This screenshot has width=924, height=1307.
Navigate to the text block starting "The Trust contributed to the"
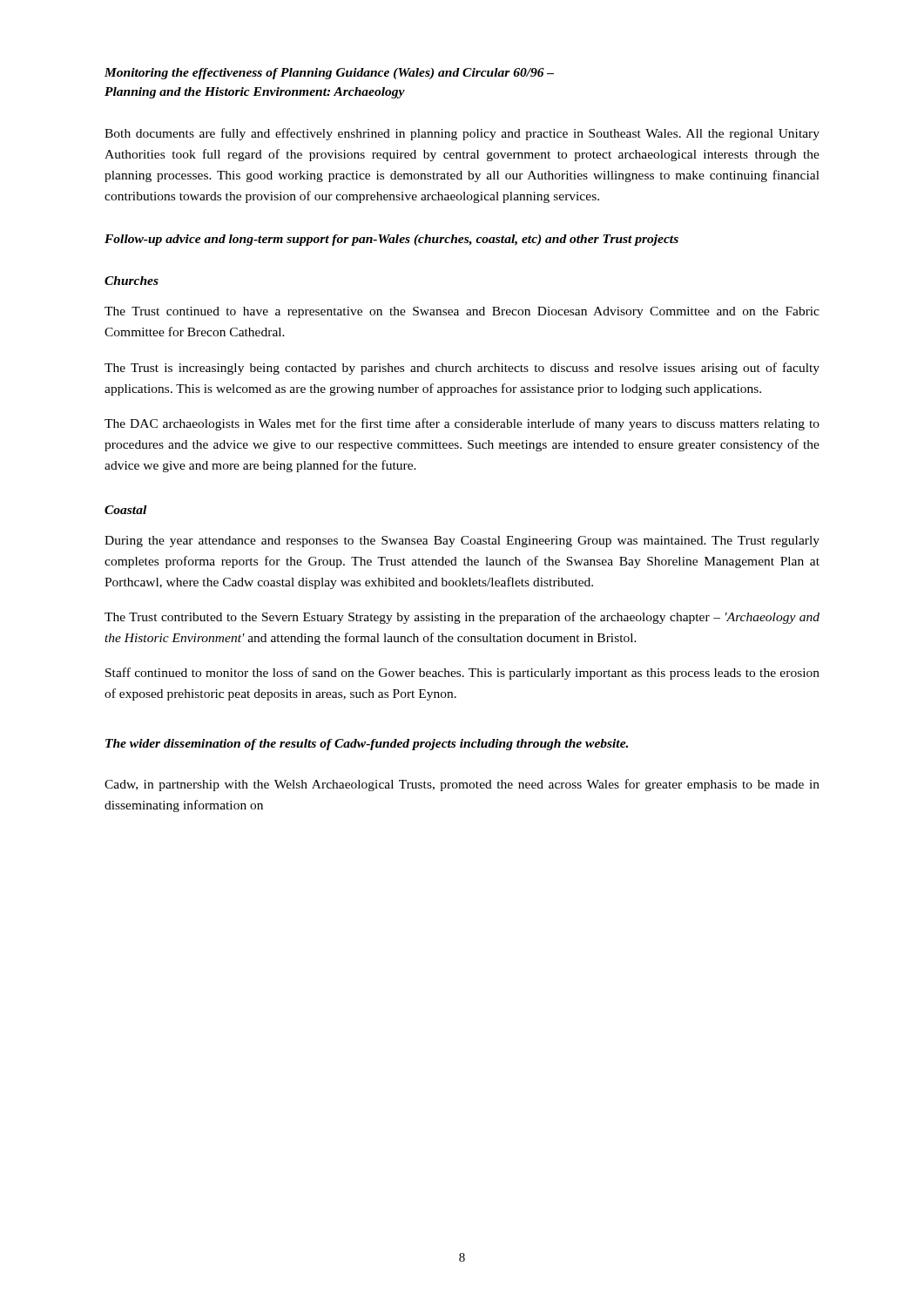[462, 627]
